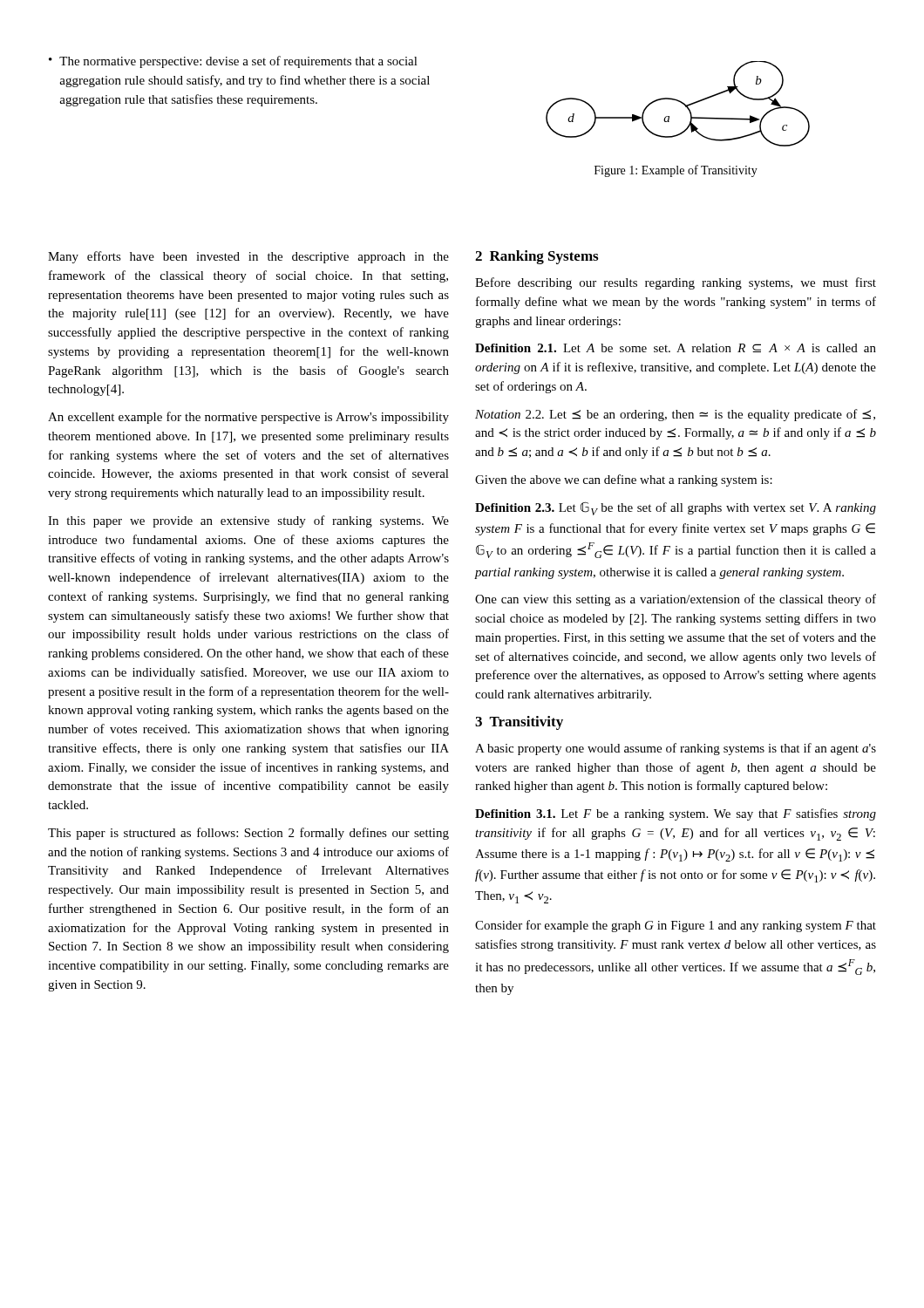Point to the block beginning "Before describing our results regarding ranking"
The image size is (924, 1308).
pos(676,302)
